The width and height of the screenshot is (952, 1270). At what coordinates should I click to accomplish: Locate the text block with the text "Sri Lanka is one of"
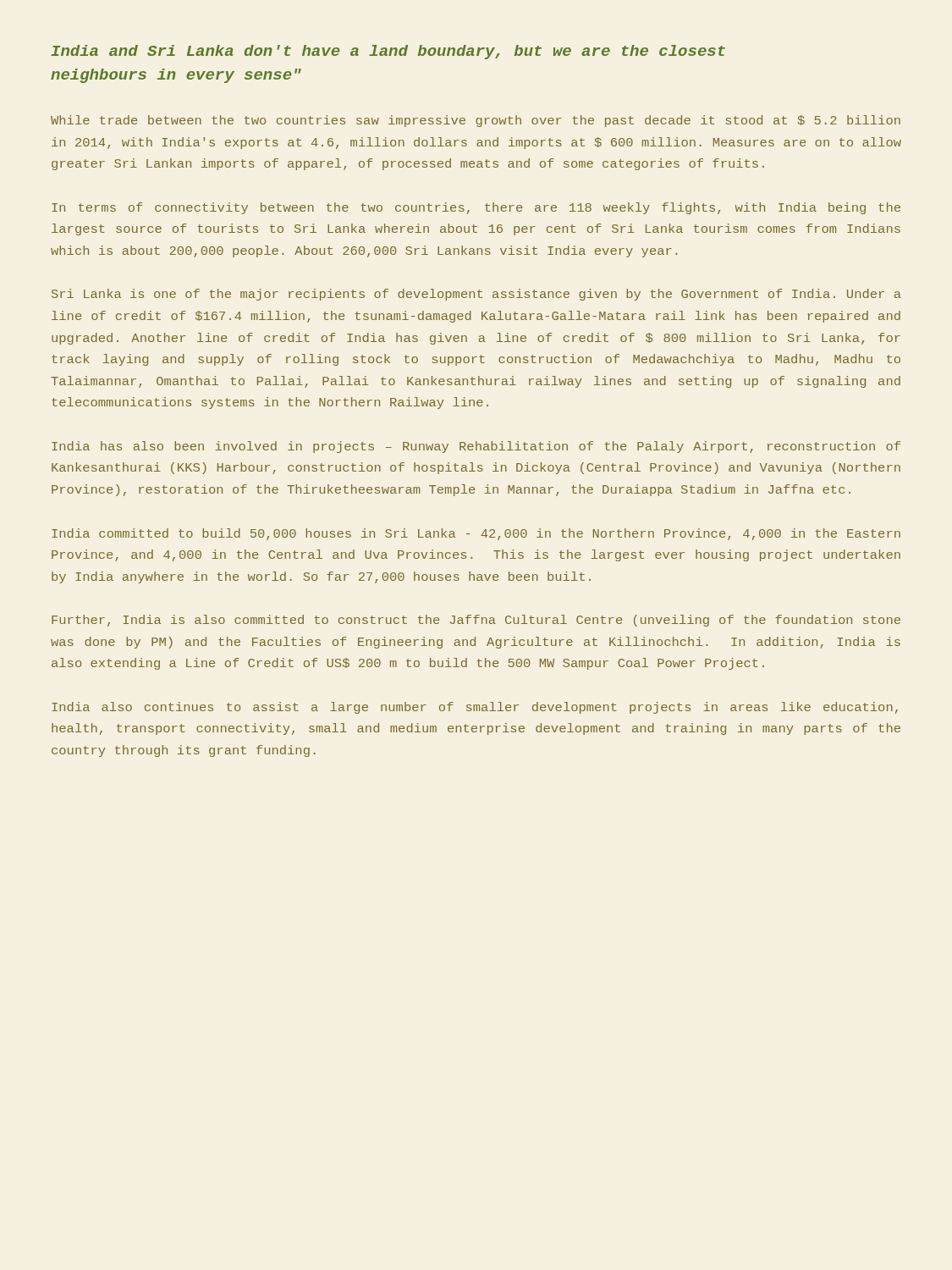pos(476,349)
